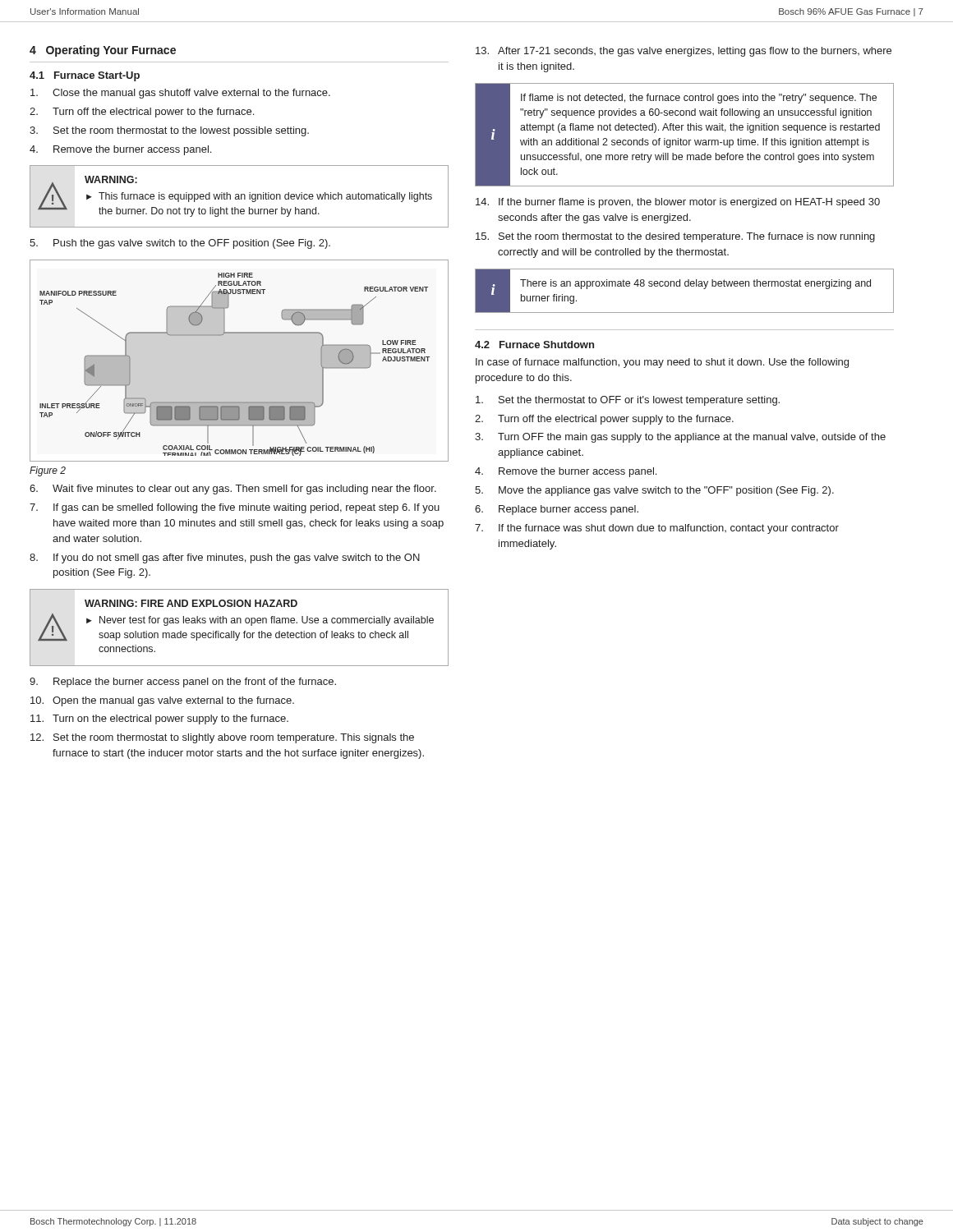Select the section header containing "4 Operating Your"
953x1232 pixels.
tap(103, 50)
